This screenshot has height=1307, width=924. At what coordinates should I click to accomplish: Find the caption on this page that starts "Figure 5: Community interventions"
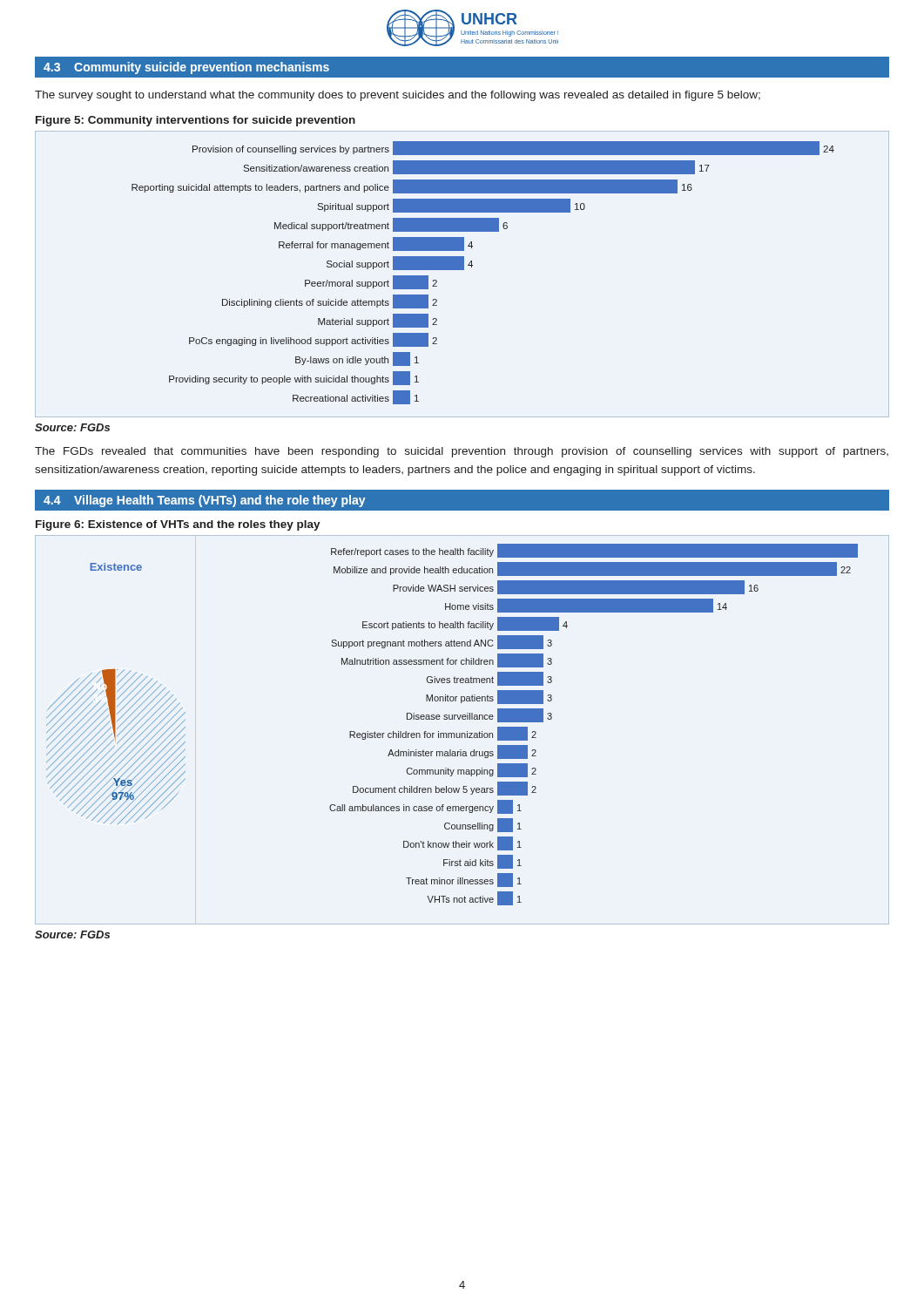[195, 120]
